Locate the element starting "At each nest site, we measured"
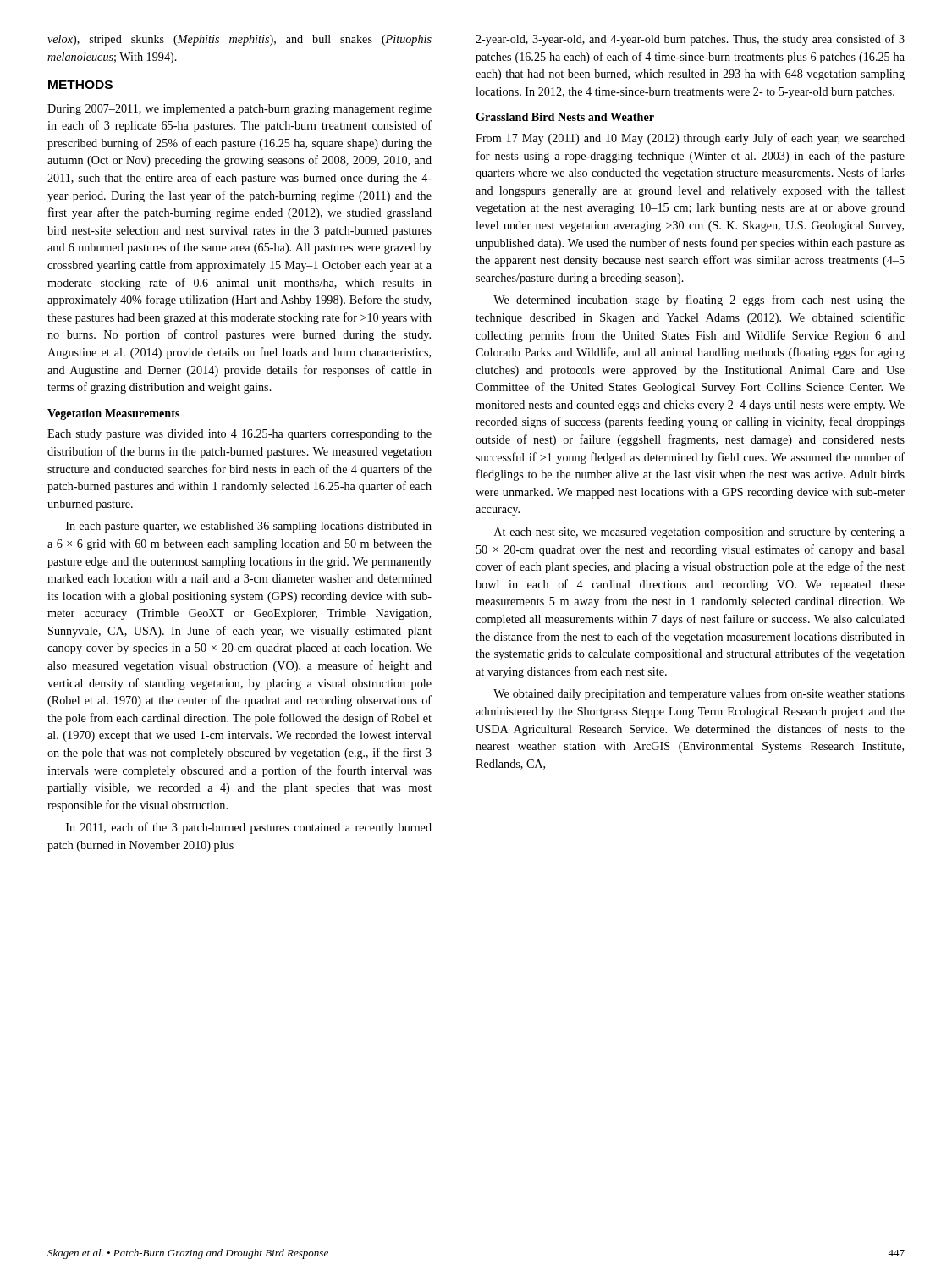Screen dimensions: 1270x952 tap(690, 602)
